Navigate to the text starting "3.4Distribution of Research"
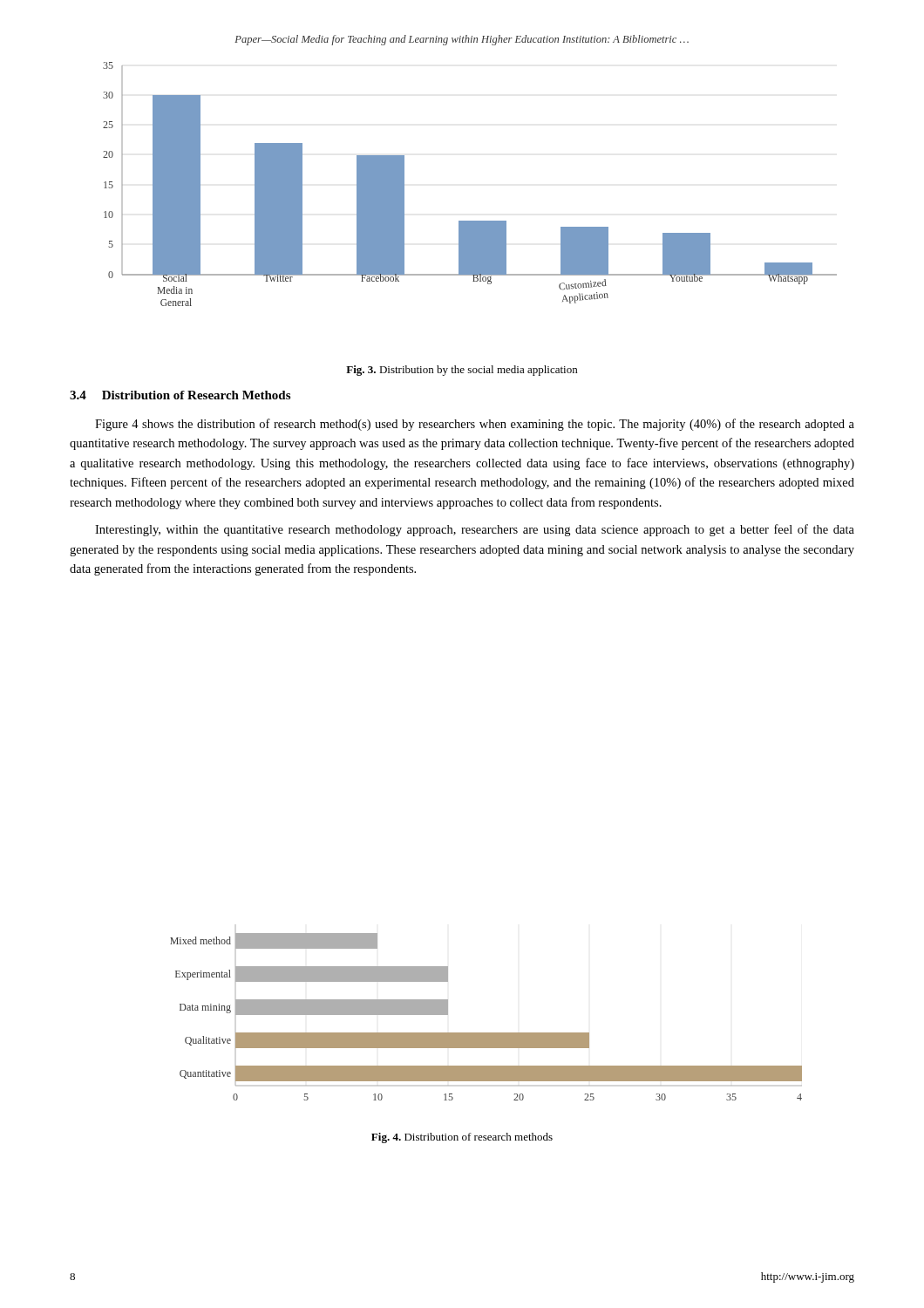 point(180,395)
